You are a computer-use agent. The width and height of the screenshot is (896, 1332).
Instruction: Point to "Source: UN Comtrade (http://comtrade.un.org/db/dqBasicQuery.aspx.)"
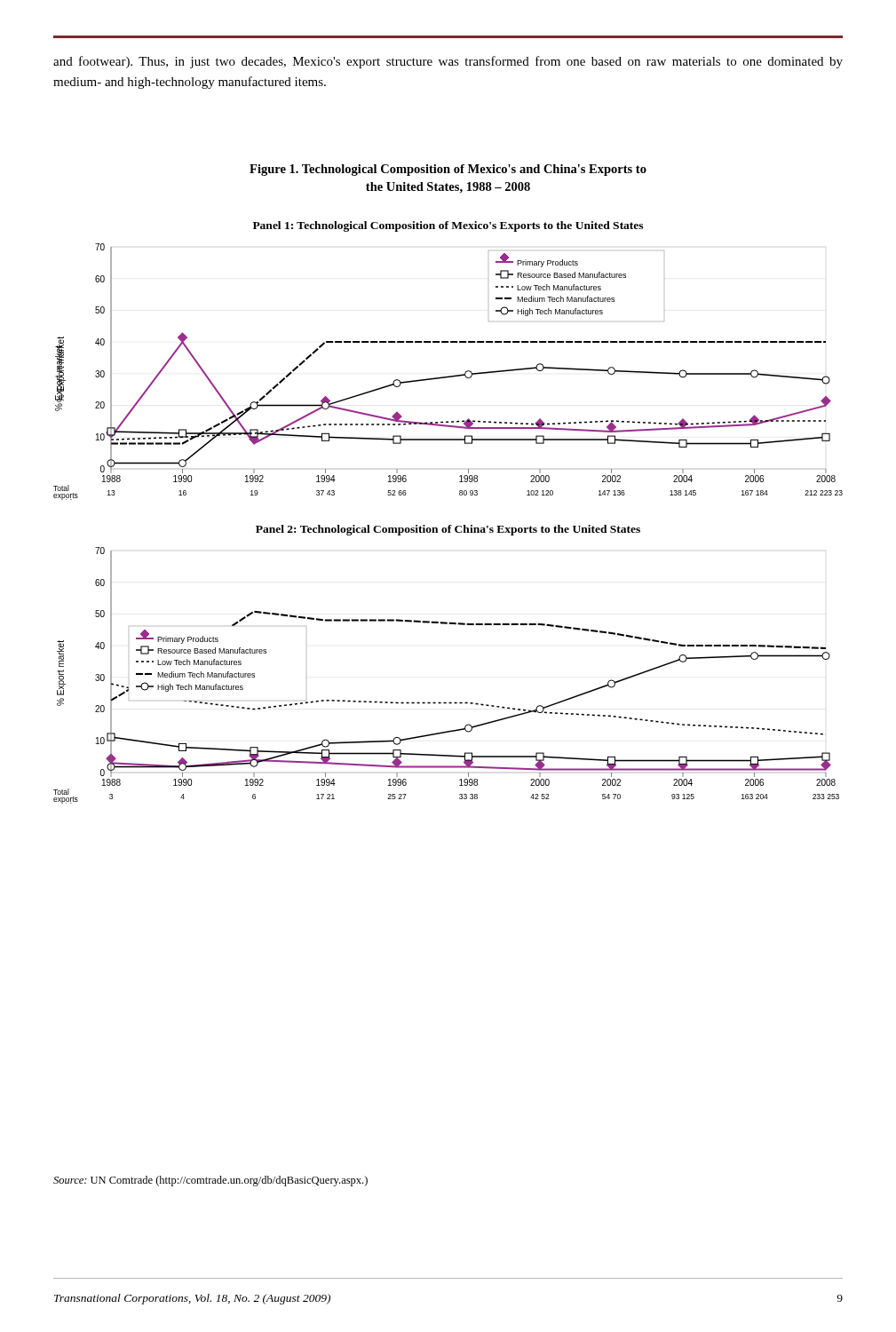point(211,1180)
